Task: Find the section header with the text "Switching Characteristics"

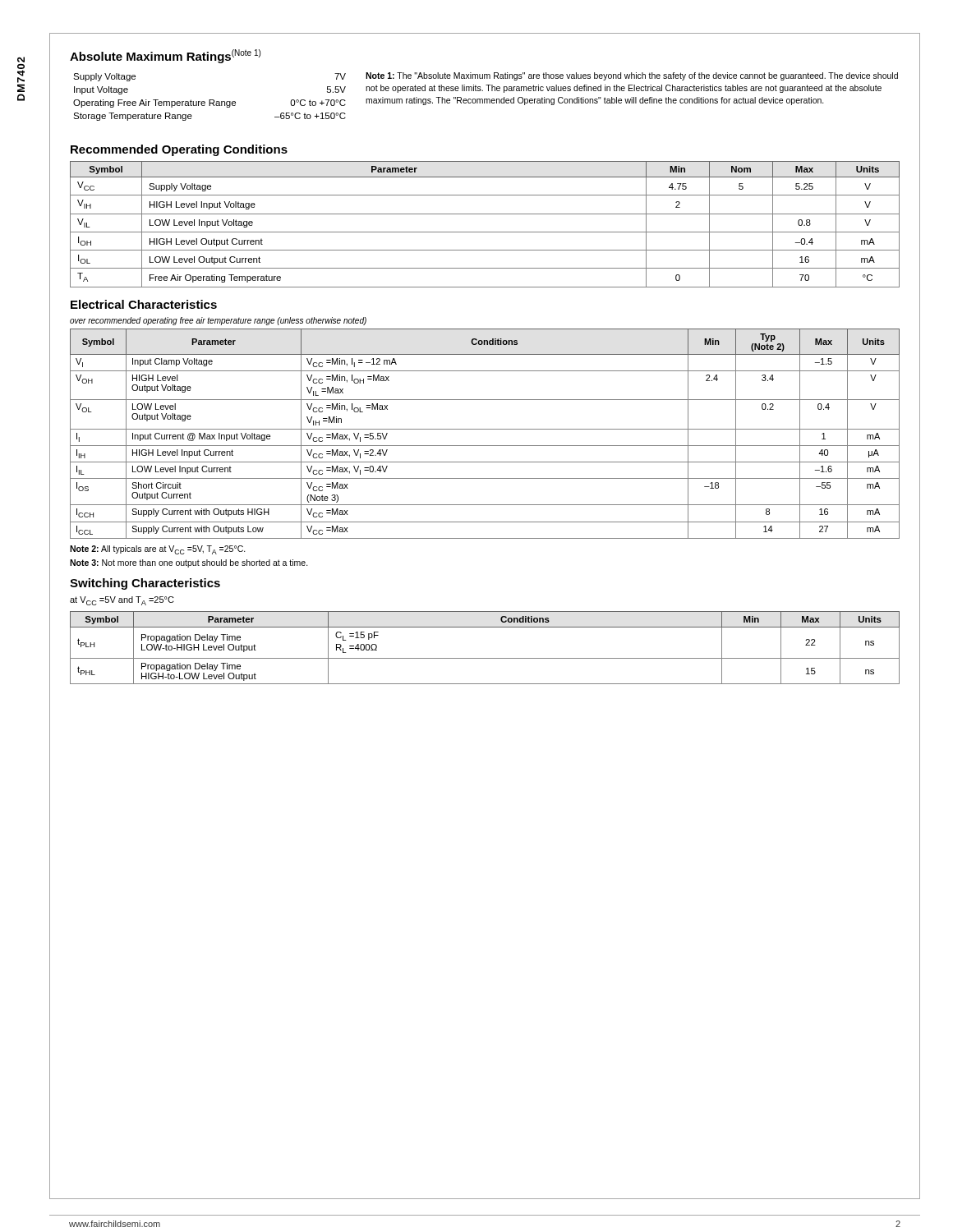Action: (x=145, y=583)
